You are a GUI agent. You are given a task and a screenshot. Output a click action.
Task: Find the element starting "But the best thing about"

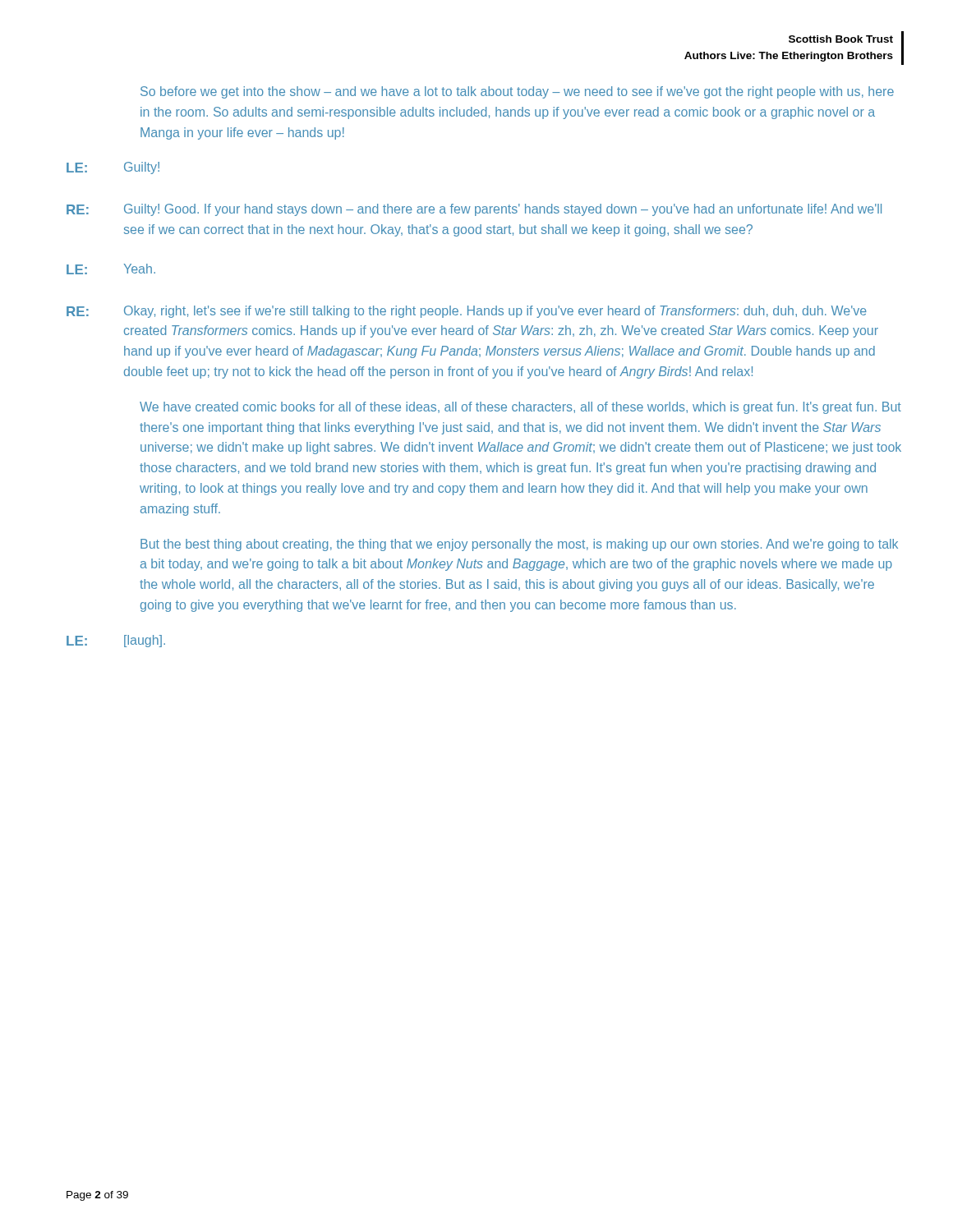(x=519, y=574)
